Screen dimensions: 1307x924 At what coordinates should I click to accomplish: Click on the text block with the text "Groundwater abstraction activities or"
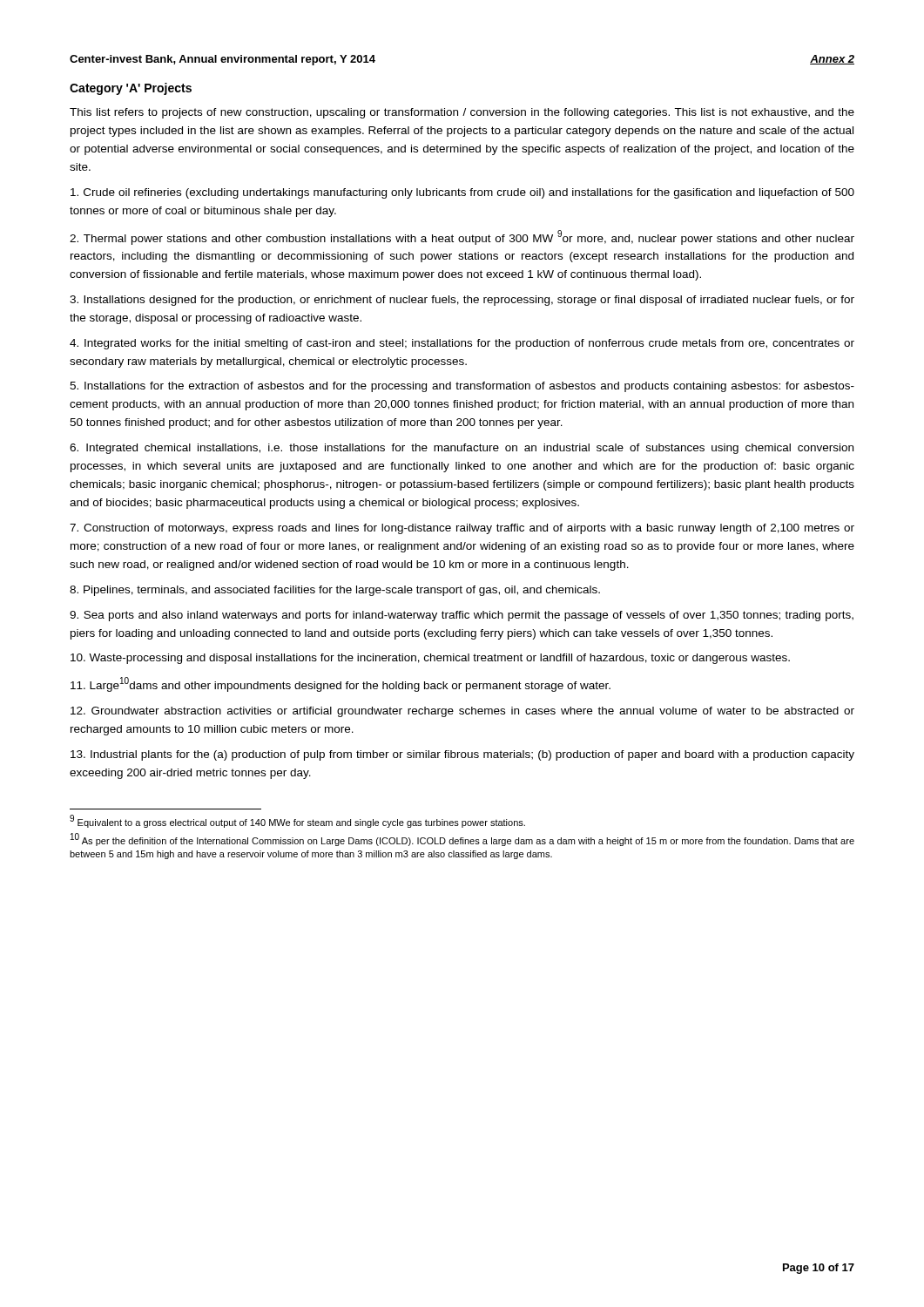coord(462,720)
